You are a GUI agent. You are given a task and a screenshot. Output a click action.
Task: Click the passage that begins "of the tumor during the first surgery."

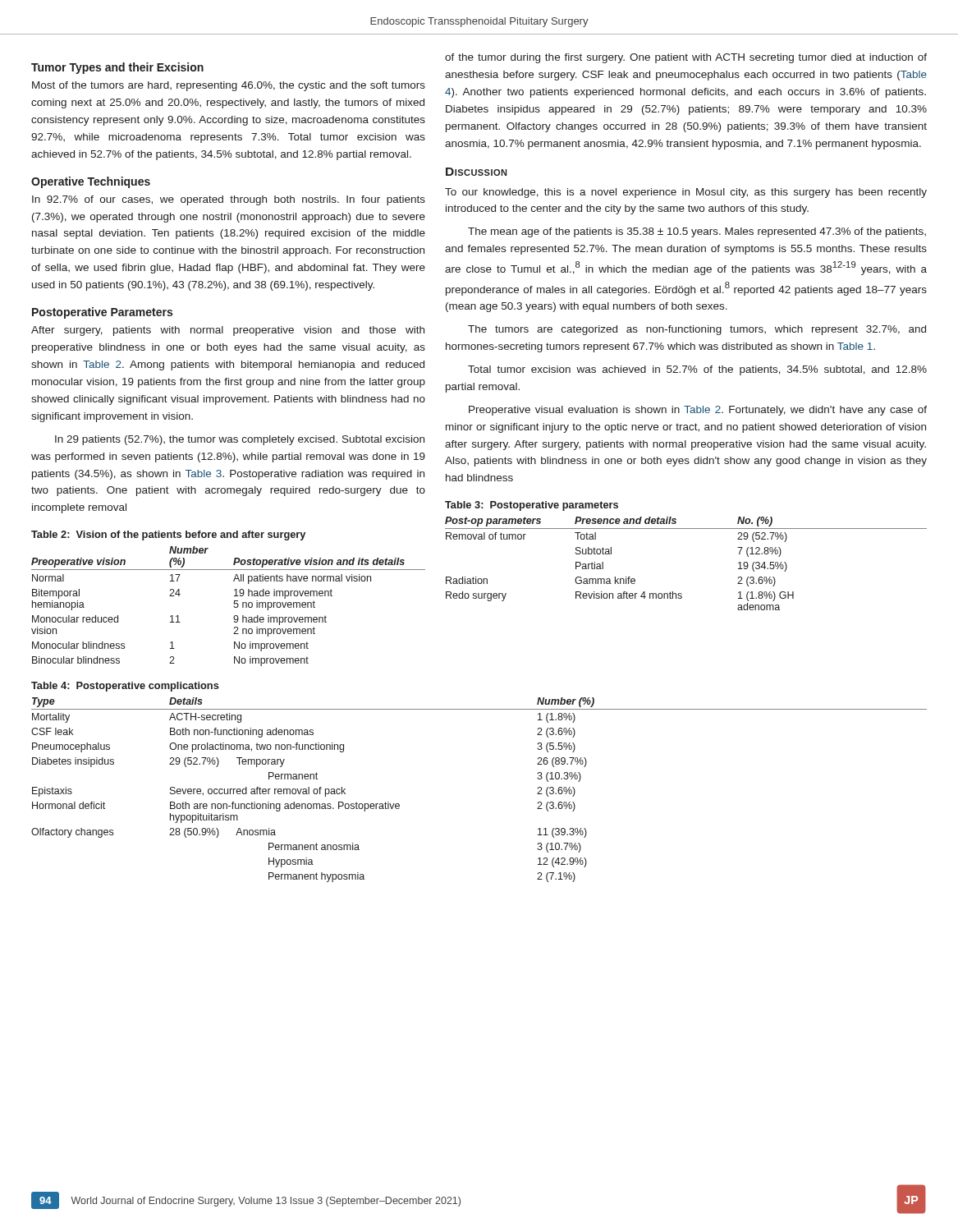point(686,101)
